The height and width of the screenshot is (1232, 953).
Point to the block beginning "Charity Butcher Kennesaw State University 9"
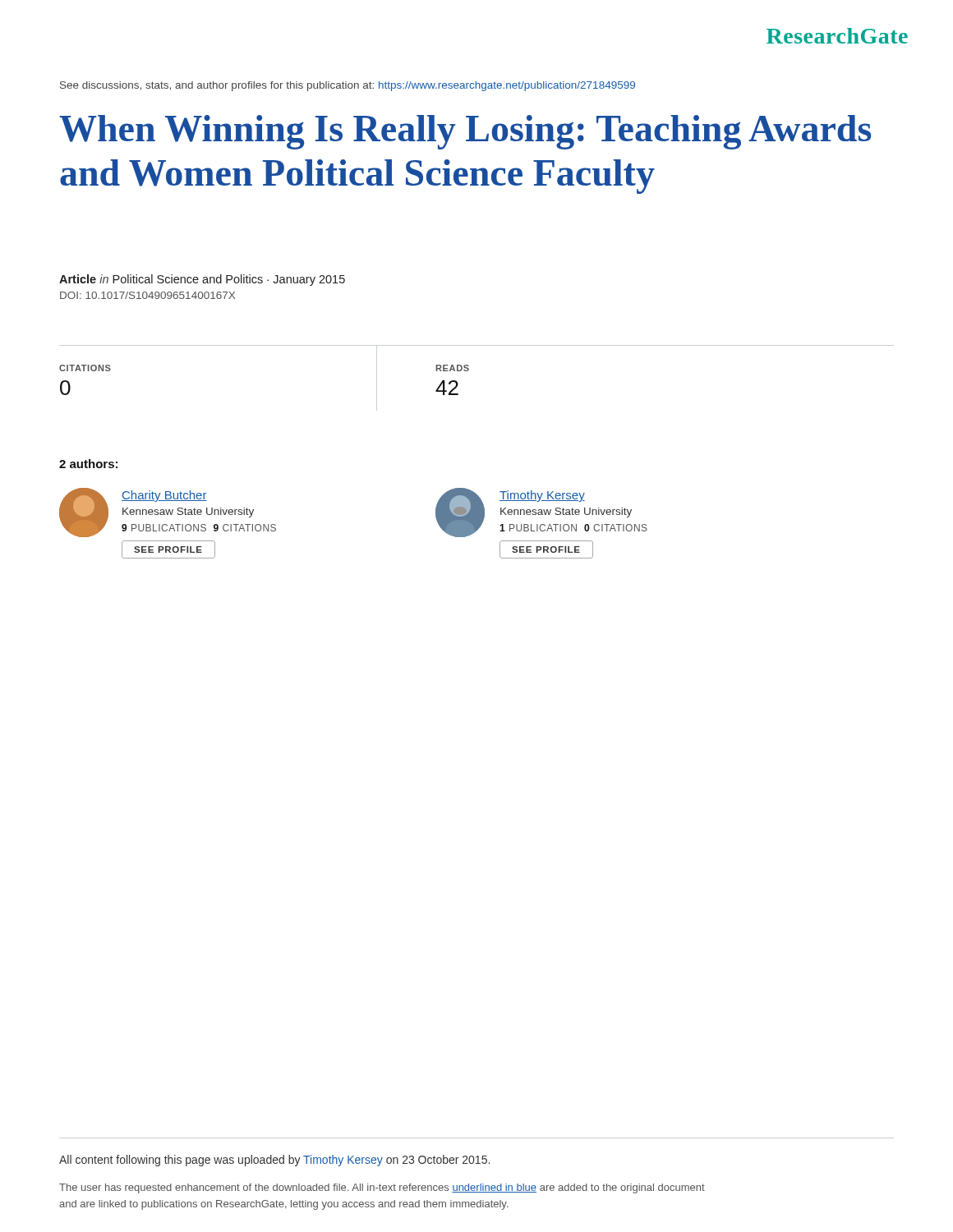coord(199,523)
